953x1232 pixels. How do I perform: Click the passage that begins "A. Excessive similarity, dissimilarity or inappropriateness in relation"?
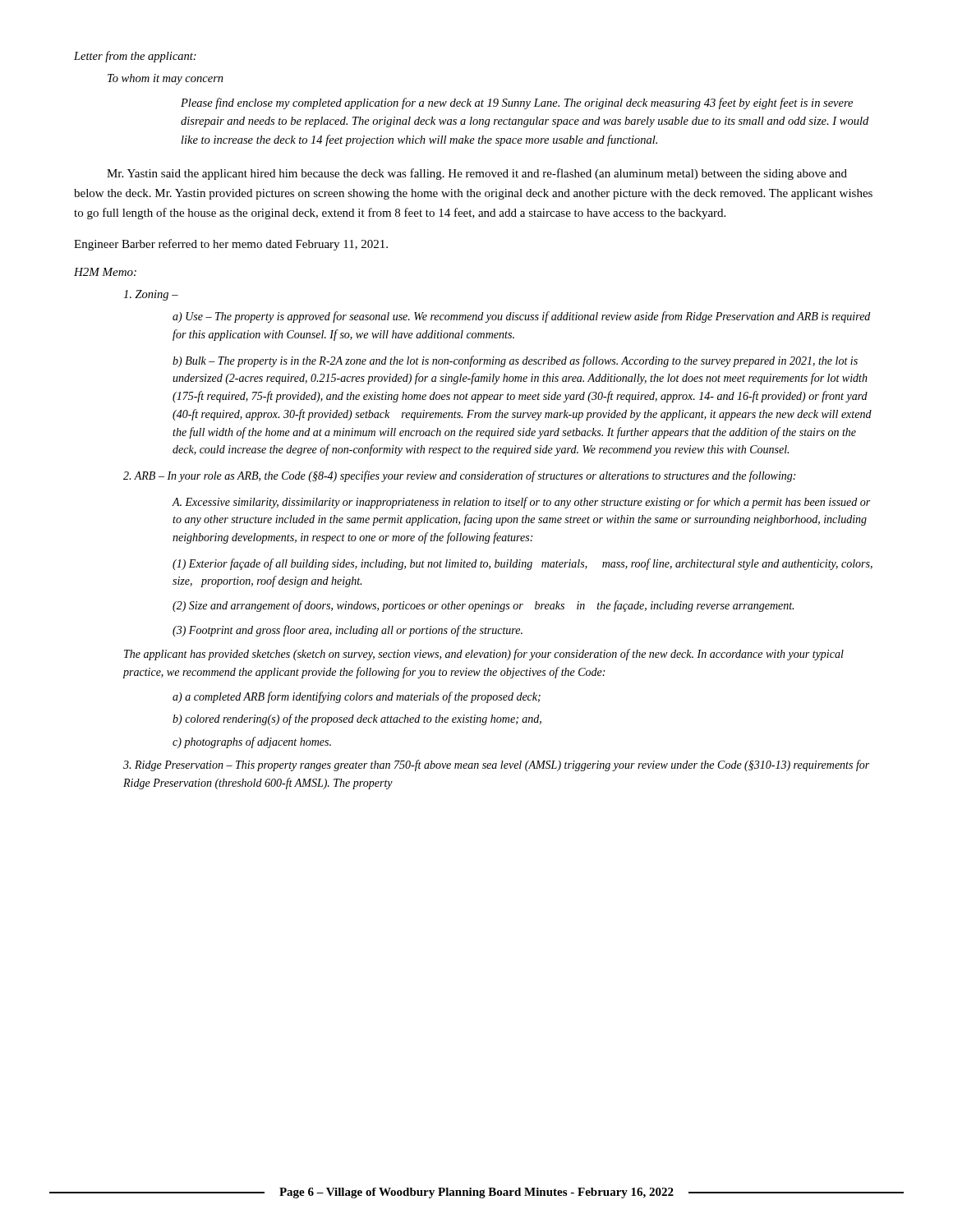pyautogui.click(x=521, y=520)
